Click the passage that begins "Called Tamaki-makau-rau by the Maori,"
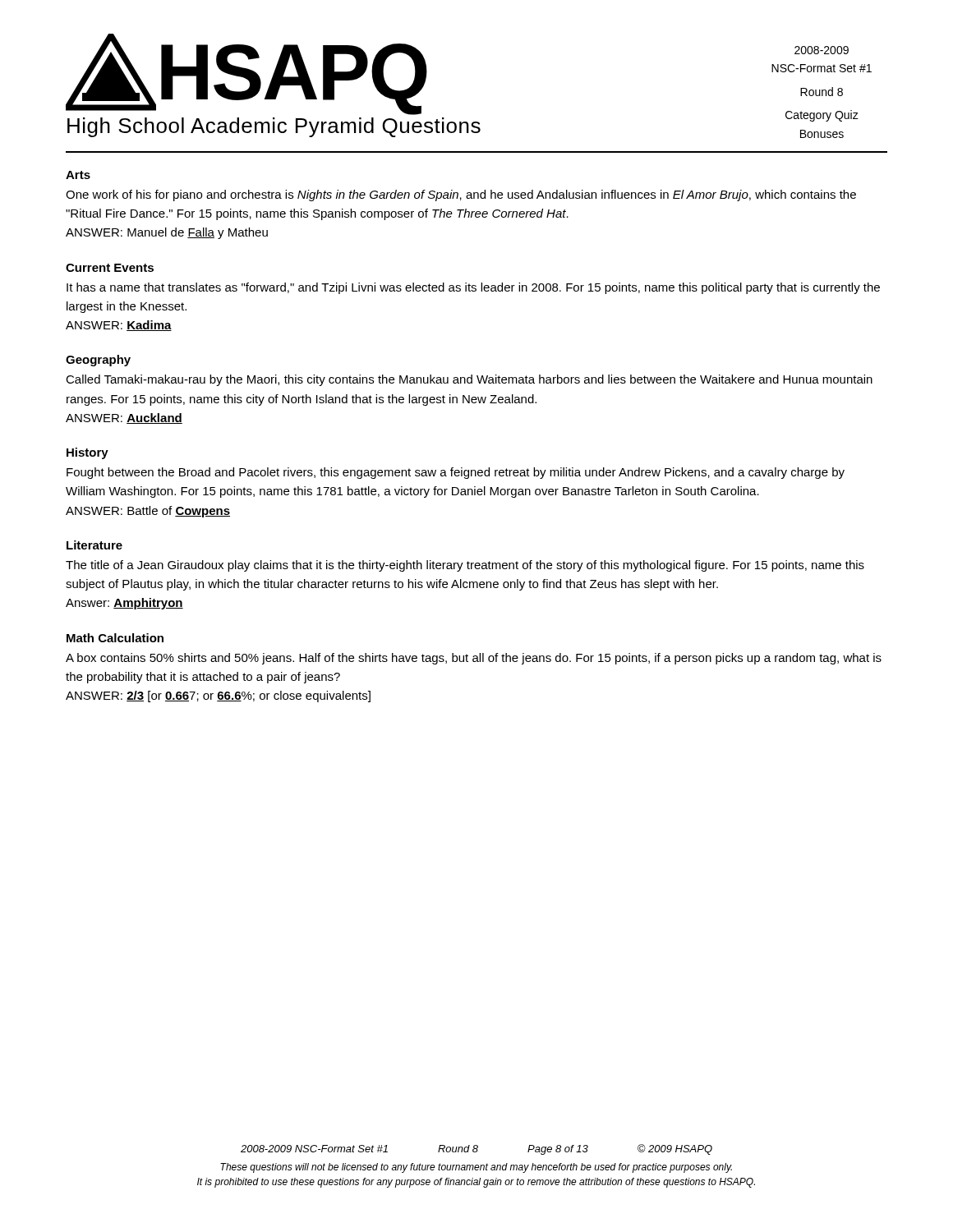This screenshot has height=1232, width=953. point(469,389)
